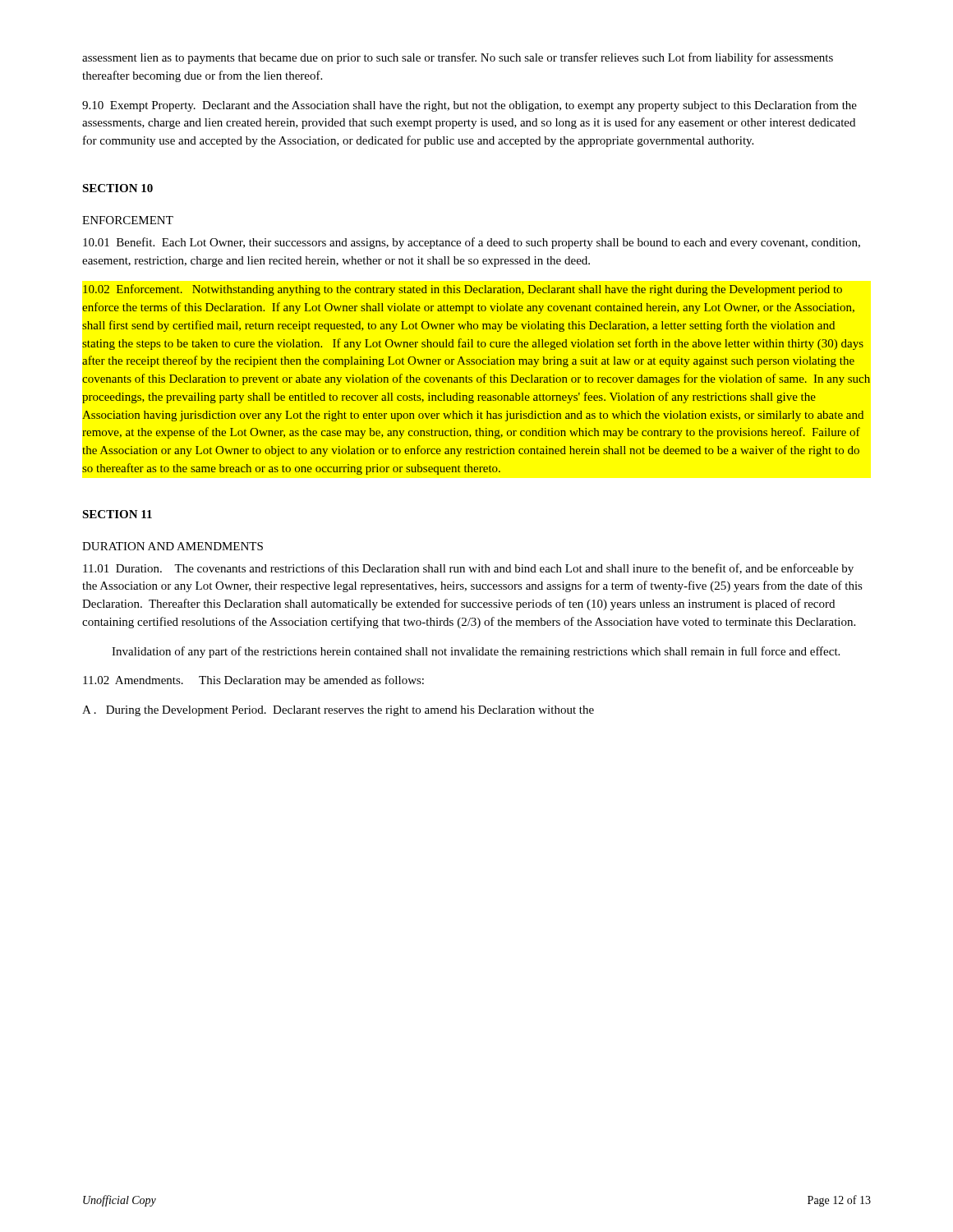The height and width of the screenshot is (1232, 953).
Task: Find the text block starting "10 Exempt Property. Declarant and the Association"
Action: point(469,123)
